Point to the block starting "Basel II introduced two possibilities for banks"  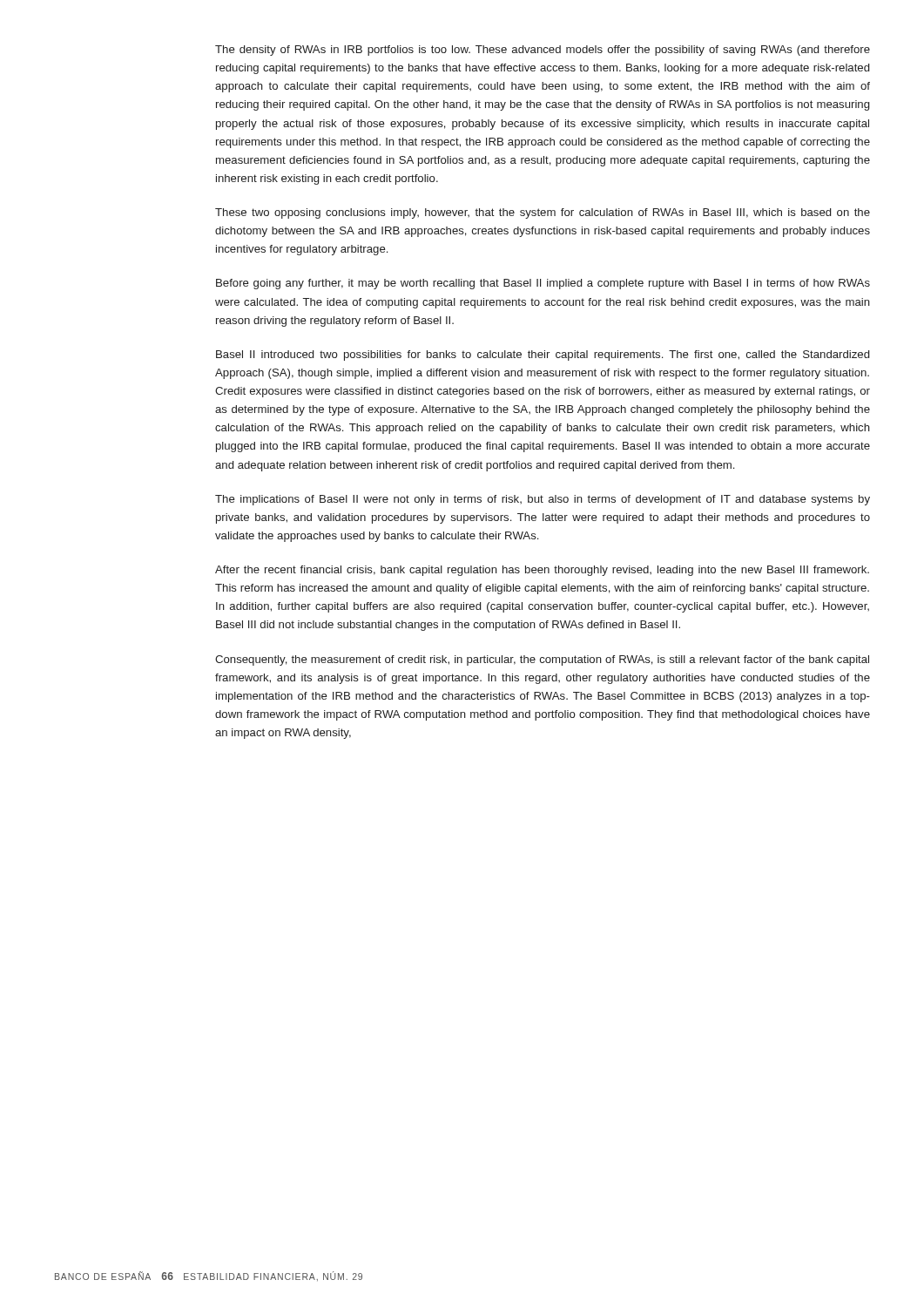(543, 409)
